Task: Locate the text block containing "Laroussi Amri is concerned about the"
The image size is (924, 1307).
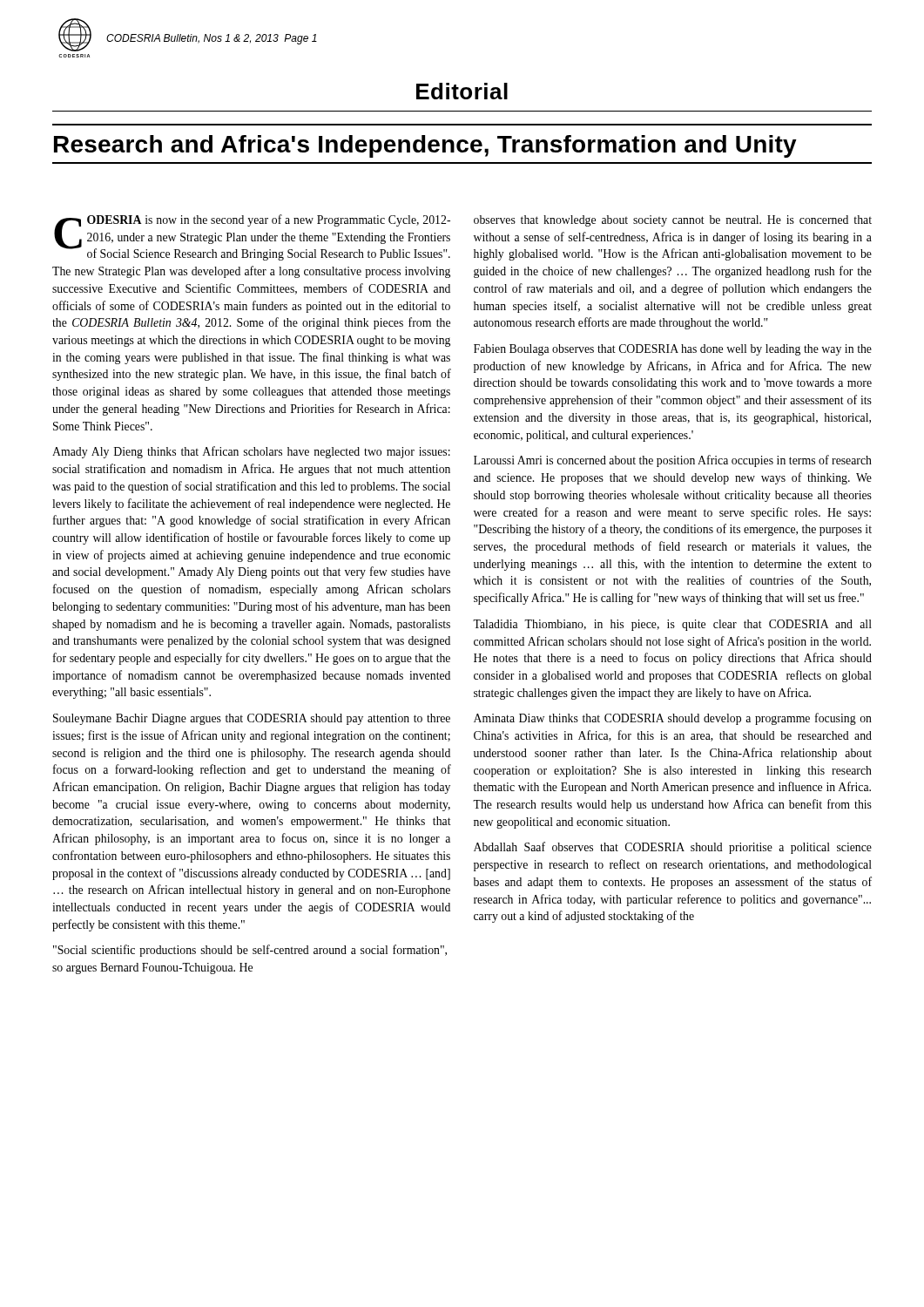Action: click(x=673, y=530)
